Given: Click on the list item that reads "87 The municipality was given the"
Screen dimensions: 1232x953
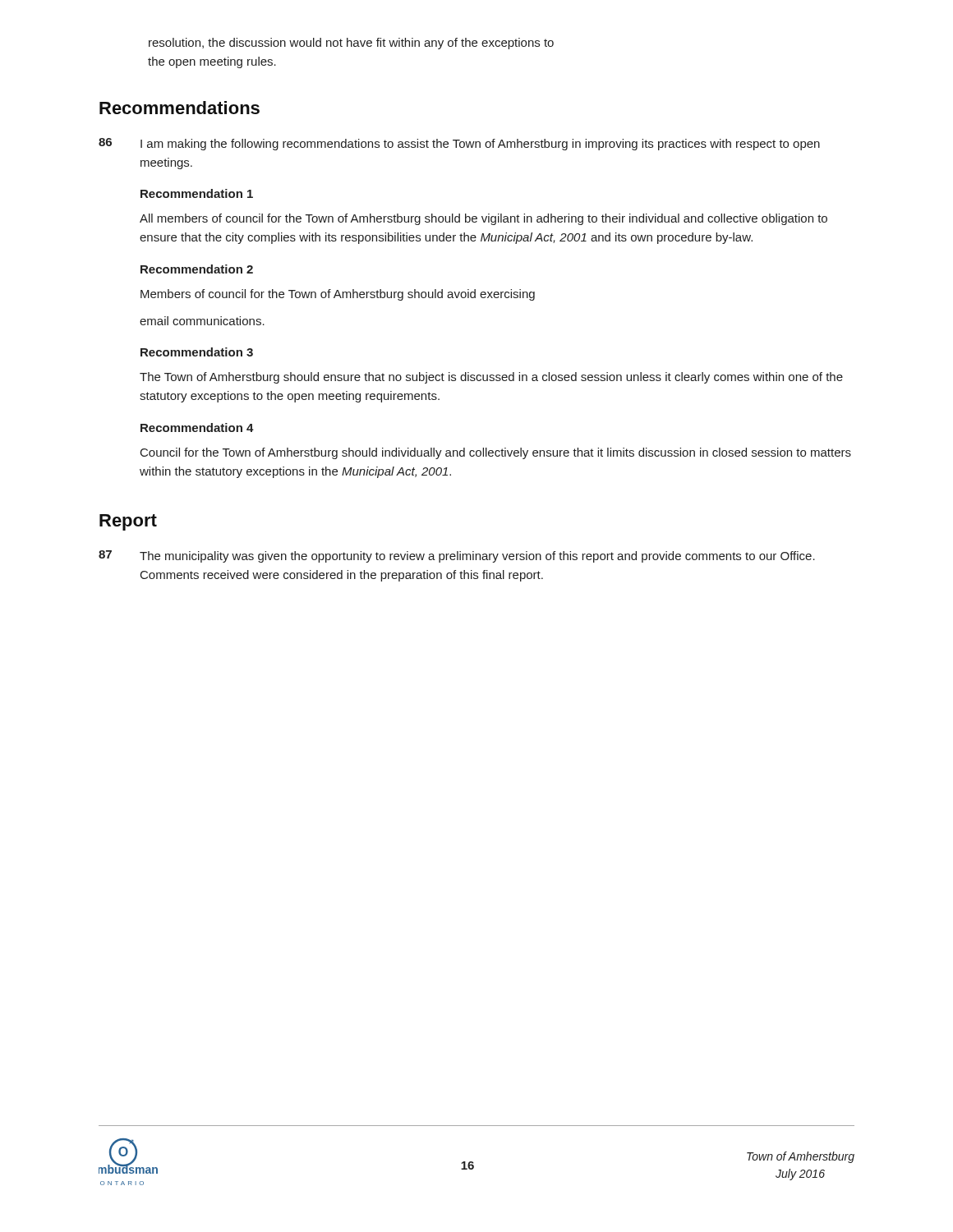Looking at the screenshot, I should click(x=476, y=565).
